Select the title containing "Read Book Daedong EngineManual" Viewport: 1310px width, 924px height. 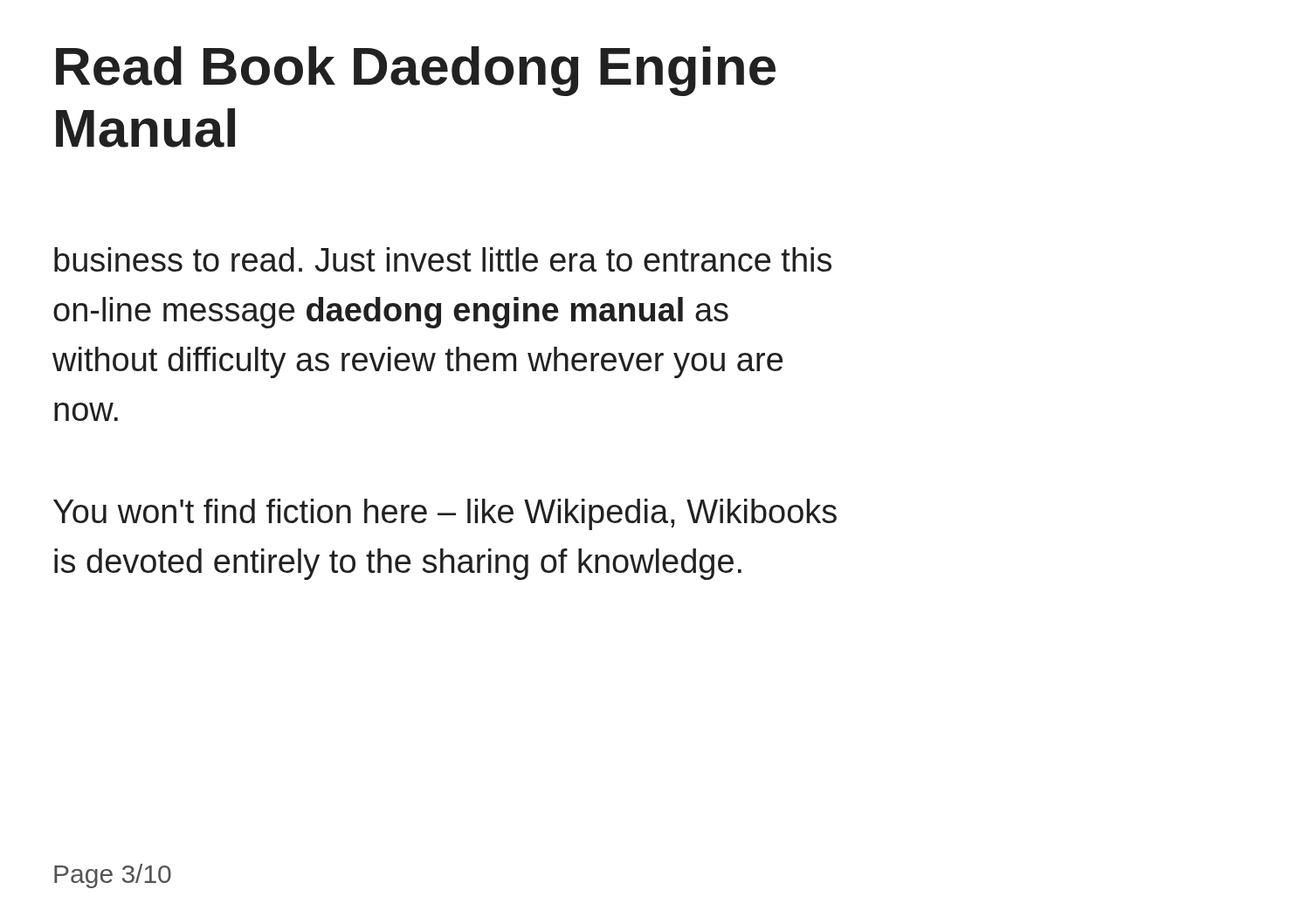coord(445,97)
